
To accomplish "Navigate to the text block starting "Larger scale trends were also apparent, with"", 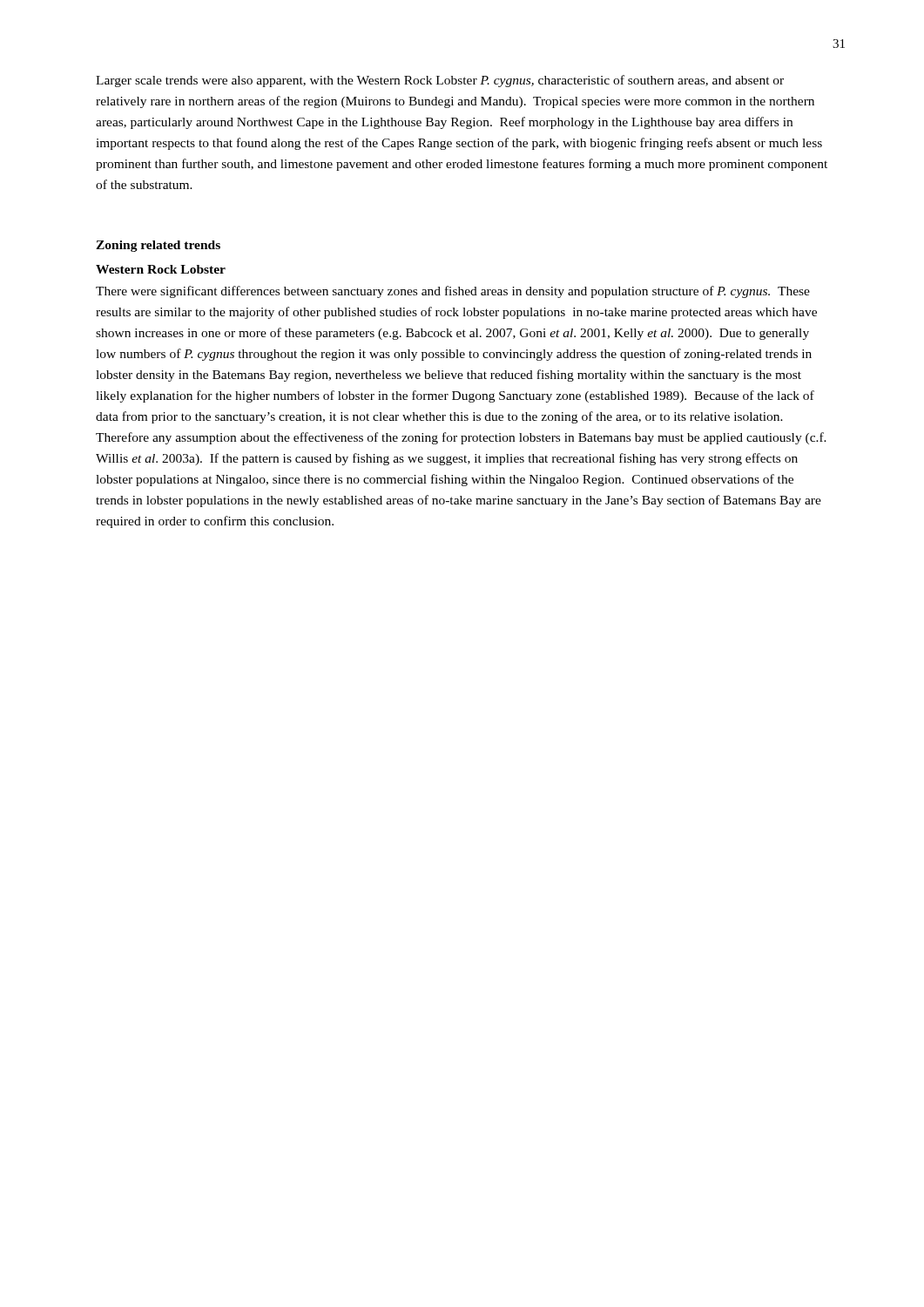I will [x=462, y=132].
